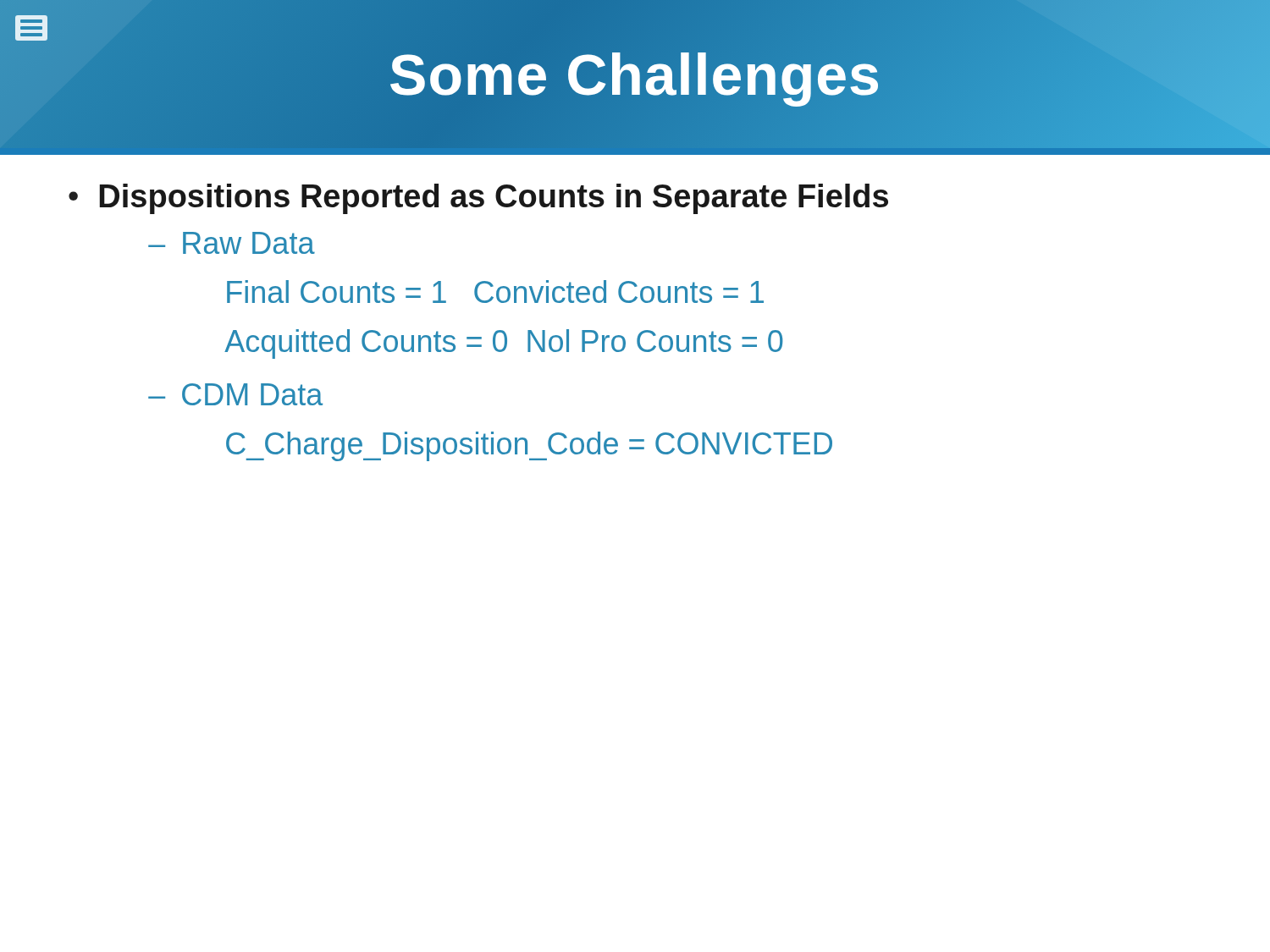Click on the passage starting "C_Charge_Disposition_Code = CONVICTED"
This screenshot has width=1270, height=952.
pos(529,444)
